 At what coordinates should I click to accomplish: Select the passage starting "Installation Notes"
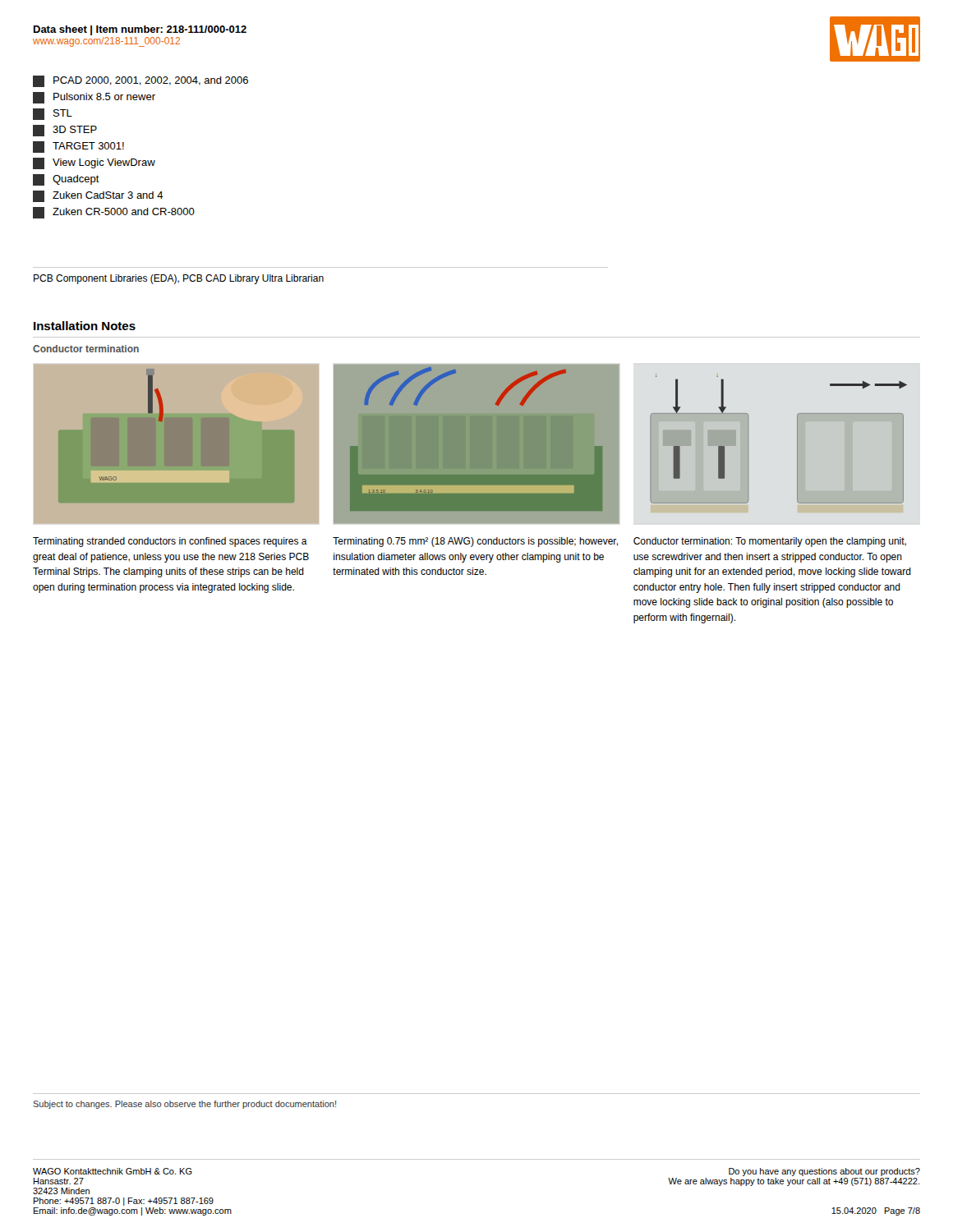(84, 326)
